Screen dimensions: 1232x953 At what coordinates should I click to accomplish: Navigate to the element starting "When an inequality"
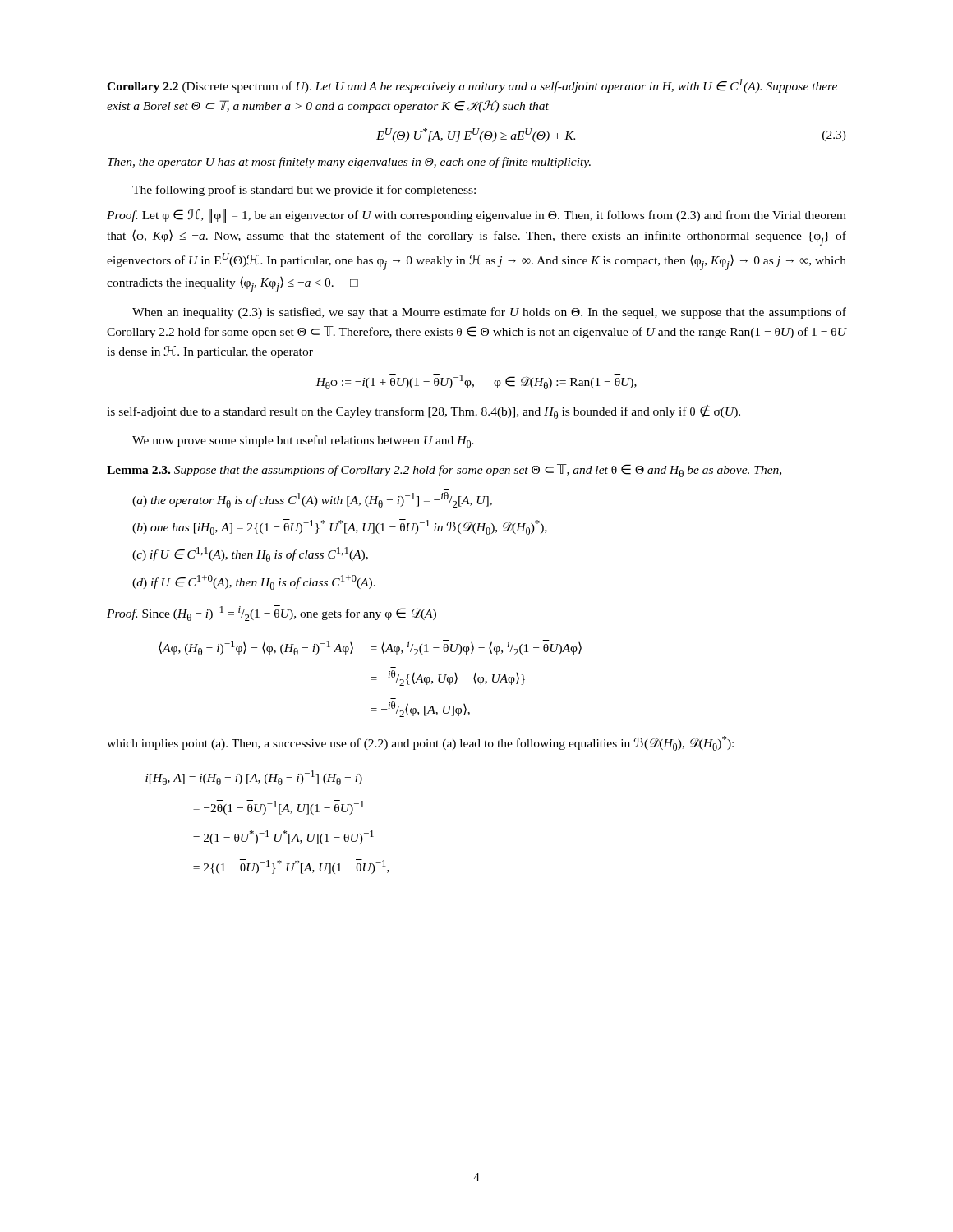[476, 332]
